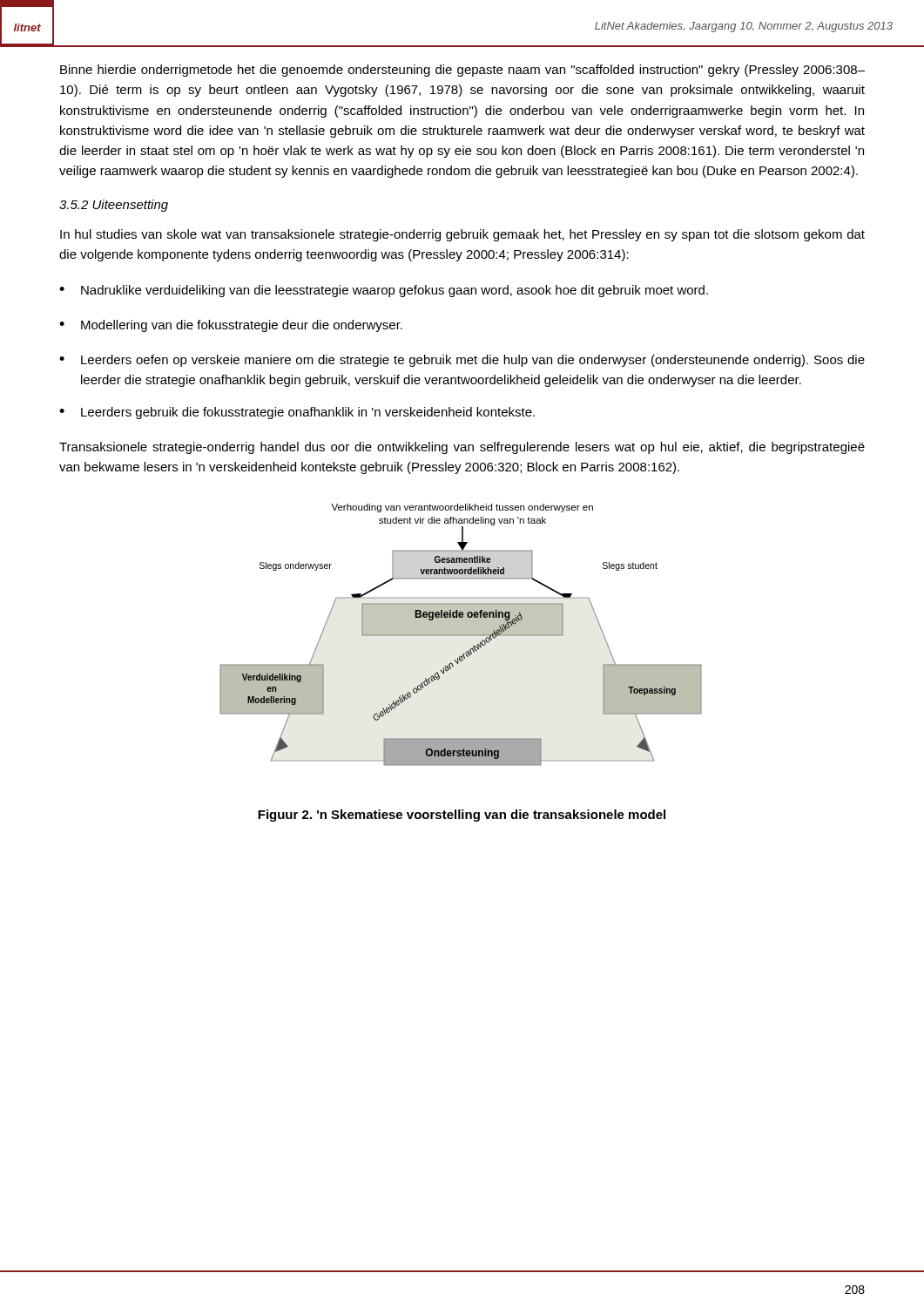Point to the block beginning "Binne hierdie onderrigmetode"
Image resolution: width=924 pixels, height=1307 pixels.
click(462, 120)
